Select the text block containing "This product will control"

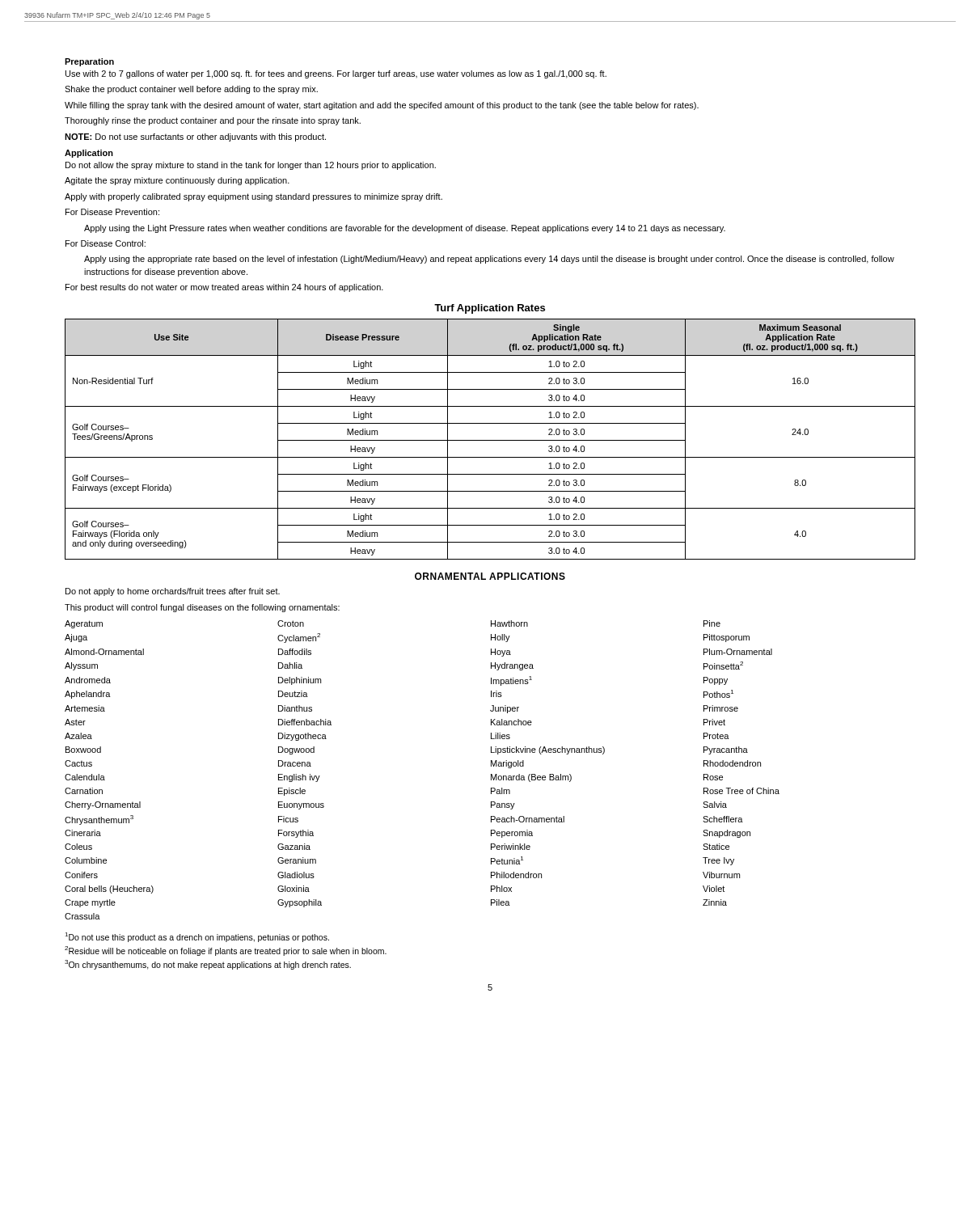tap(202, 607)
